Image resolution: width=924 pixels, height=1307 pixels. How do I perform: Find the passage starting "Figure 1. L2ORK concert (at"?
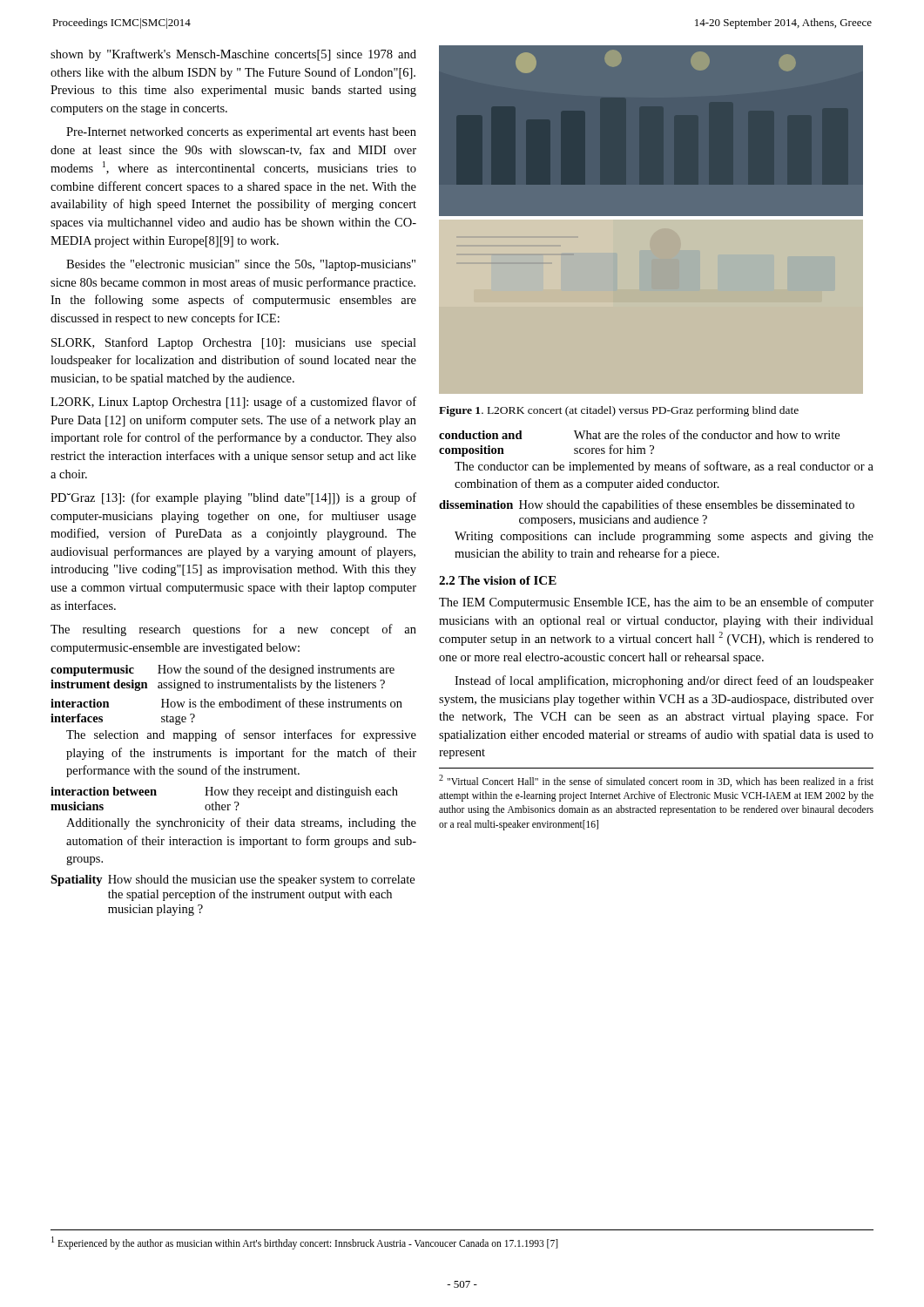point(619,410)
